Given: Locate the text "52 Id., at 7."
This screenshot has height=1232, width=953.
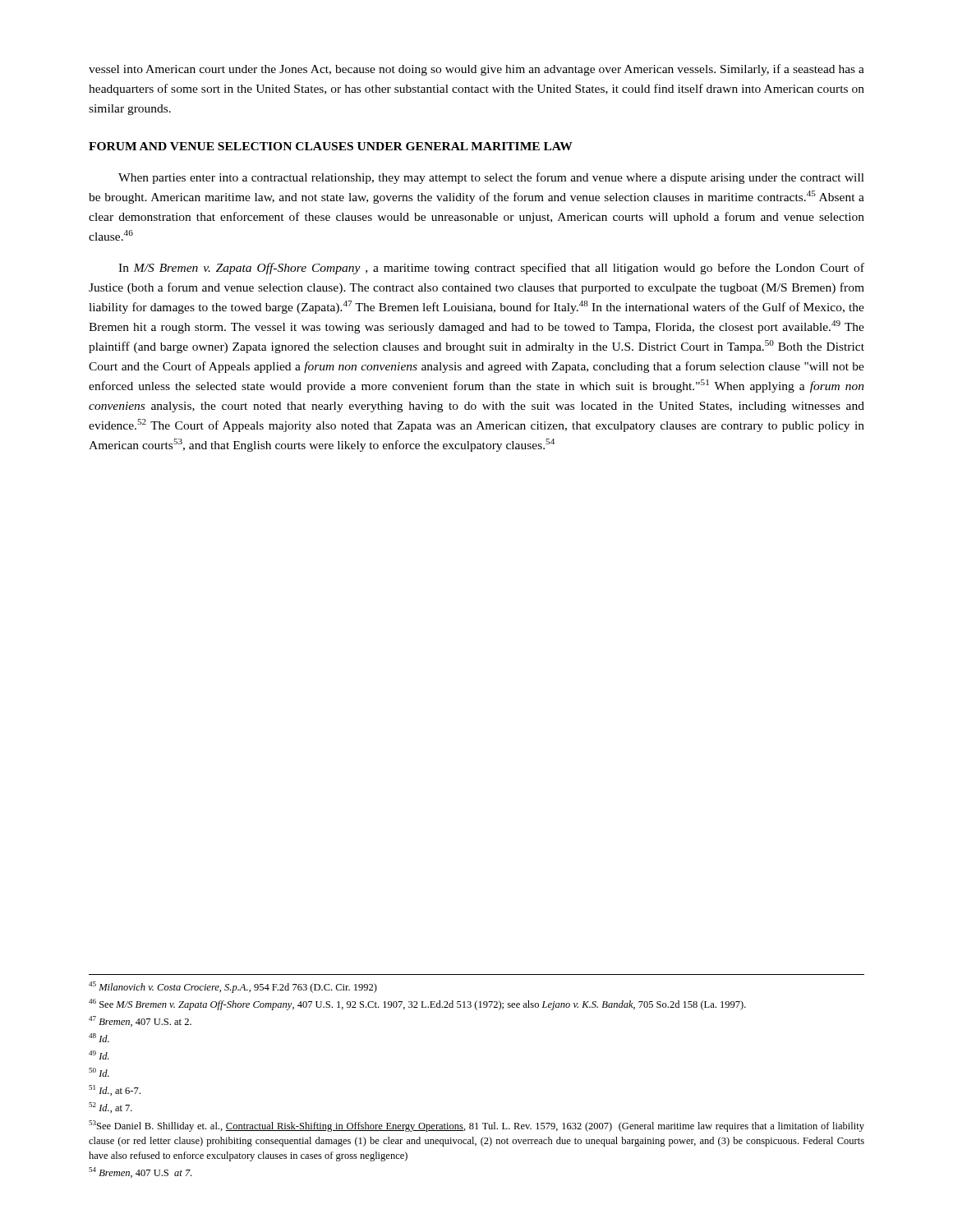Looking at the screenshot, I should (110, 1108).
